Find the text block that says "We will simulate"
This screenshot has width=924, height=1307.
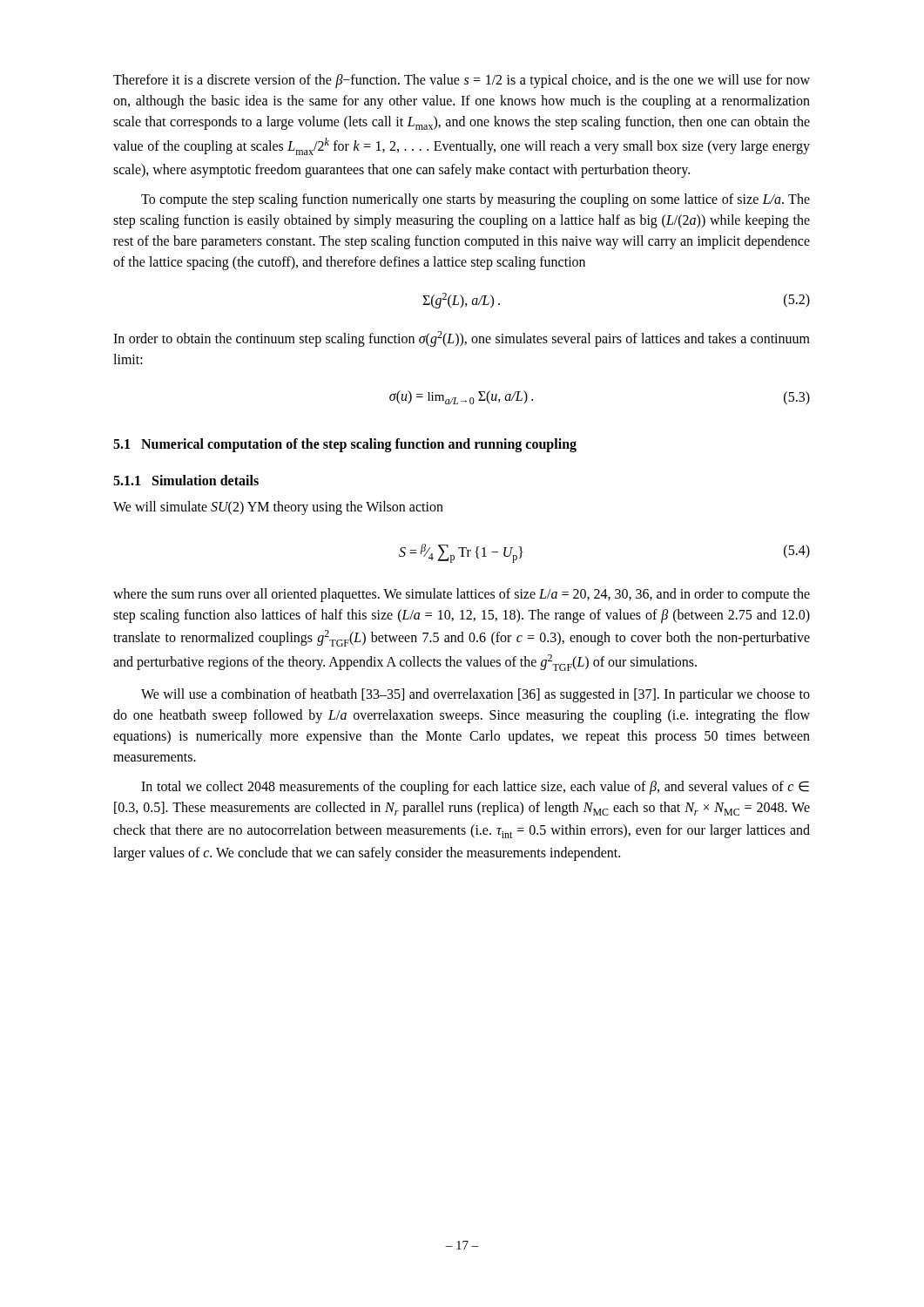point(278,508)
